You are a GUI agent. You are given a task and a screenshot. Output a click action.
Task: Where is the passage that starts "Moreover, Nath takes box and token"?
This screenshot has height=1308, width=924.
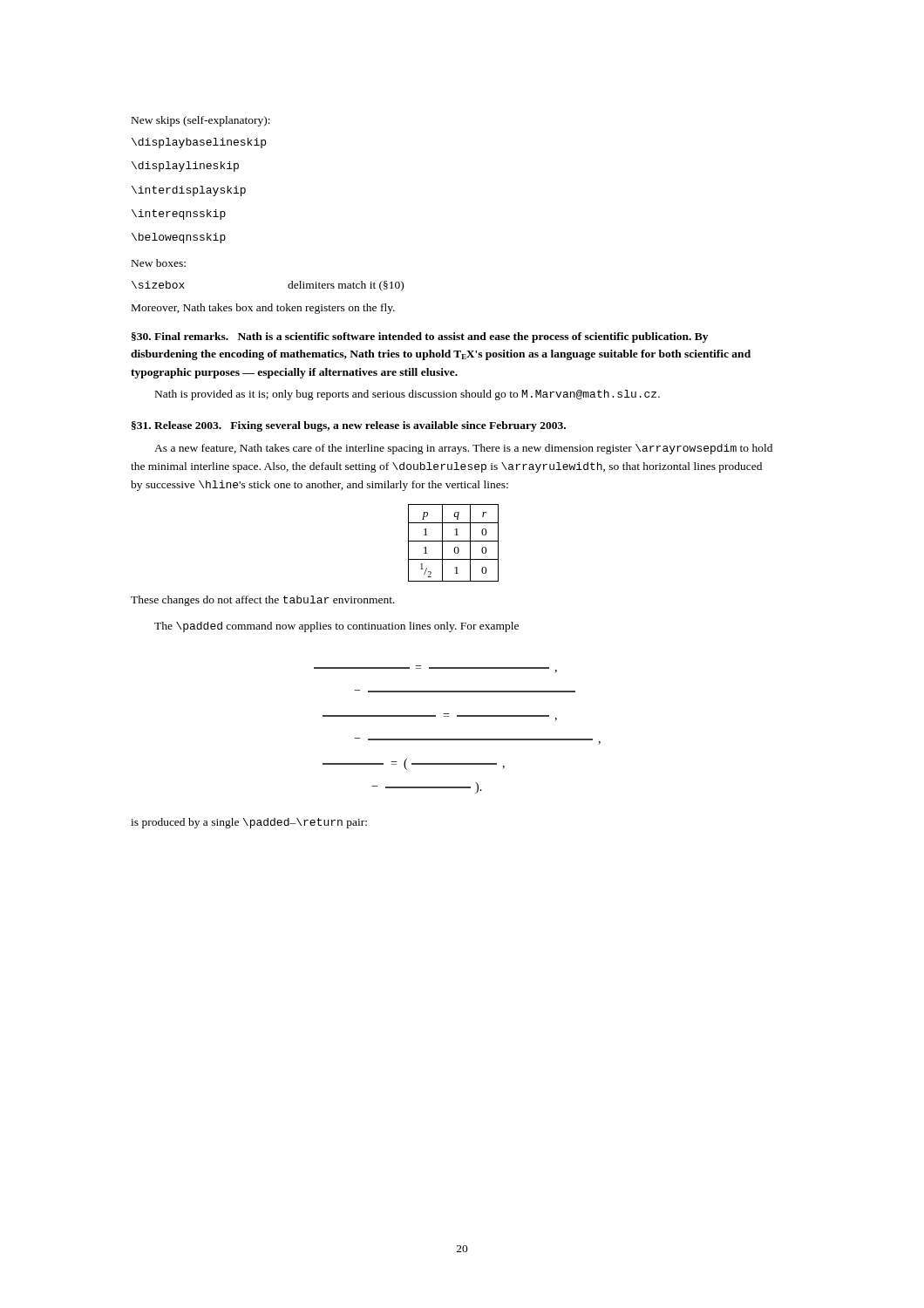coord(263,308)
